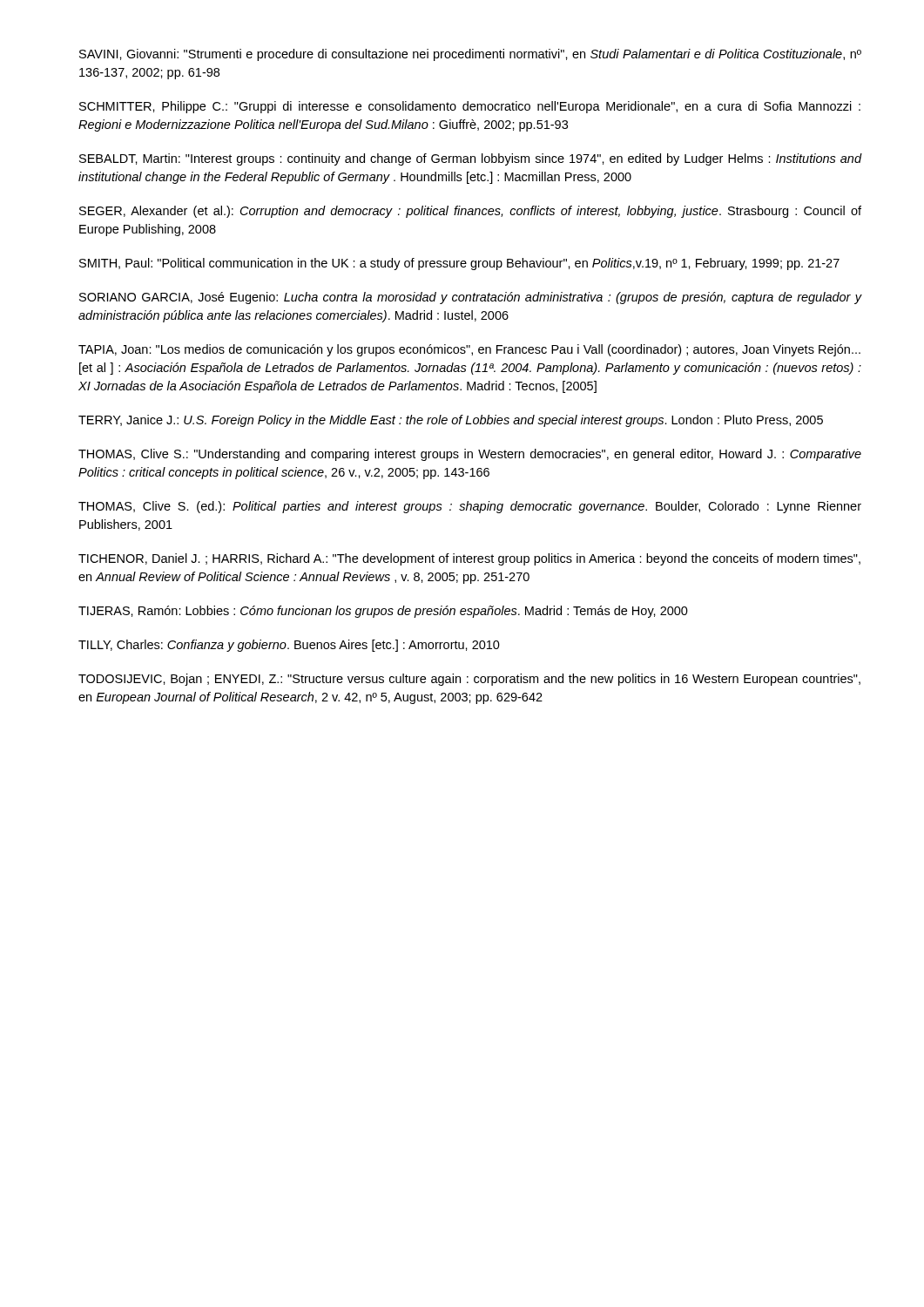The width and height of the screenshot is (924, 1307).
Task: Click on the list item with the text "TERRY, Janice J.: U.S. Foreign Policy in the"
Action: pos(451,420)
